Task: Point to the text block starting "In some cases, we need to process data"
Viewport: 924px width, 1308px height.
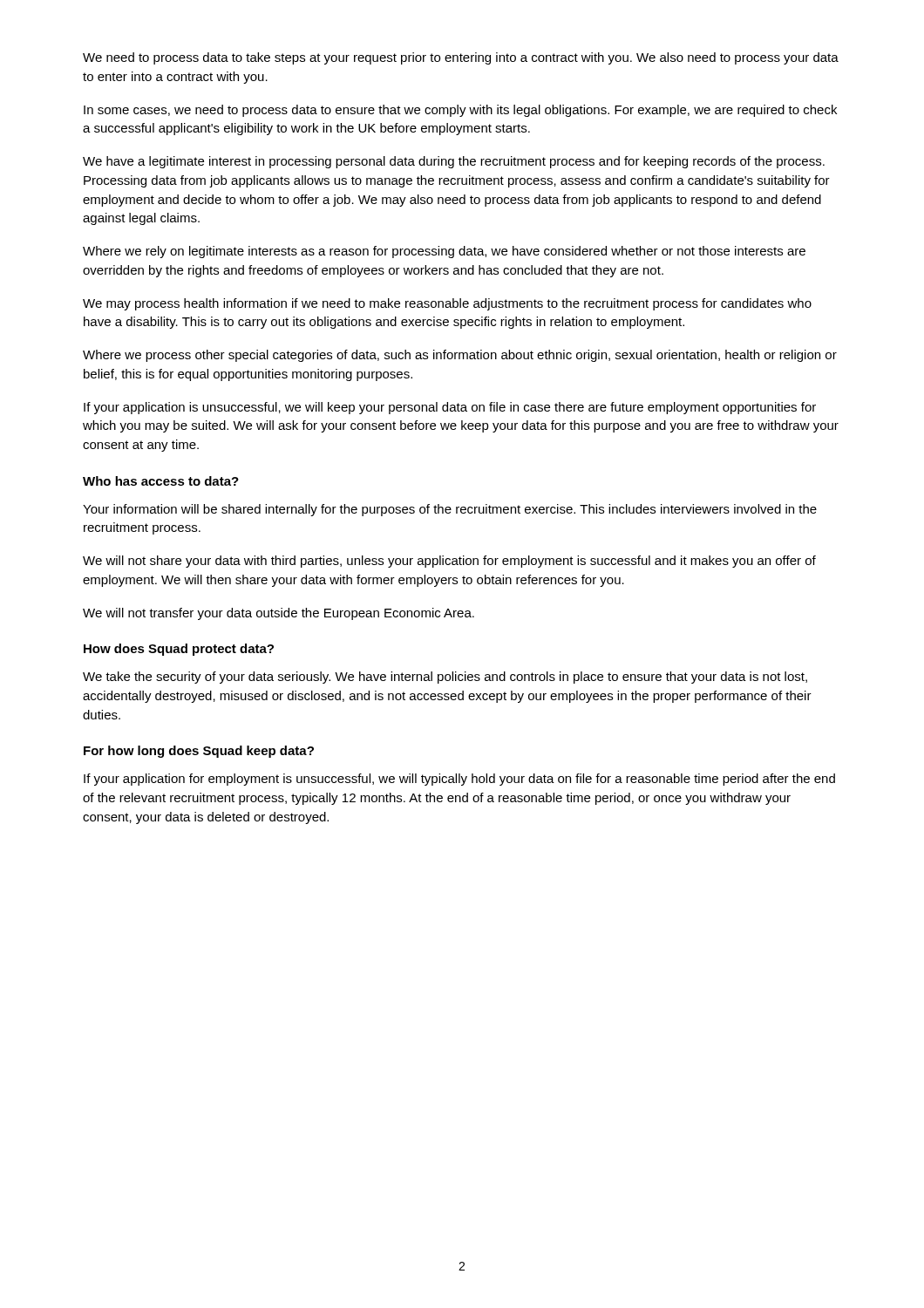Action: 462,119
